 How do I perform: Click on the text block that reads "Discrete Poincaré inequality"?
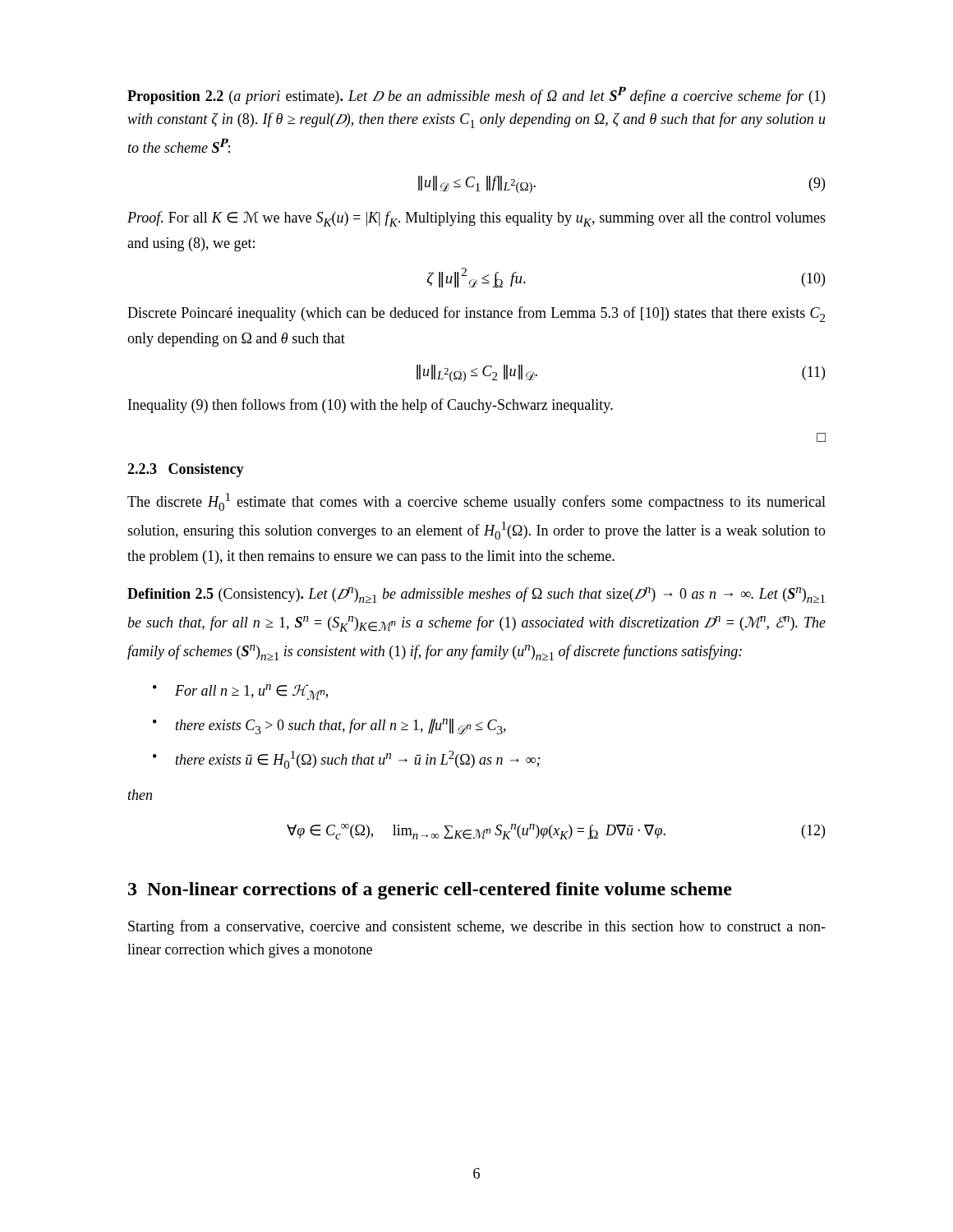[x=476, y=326]
